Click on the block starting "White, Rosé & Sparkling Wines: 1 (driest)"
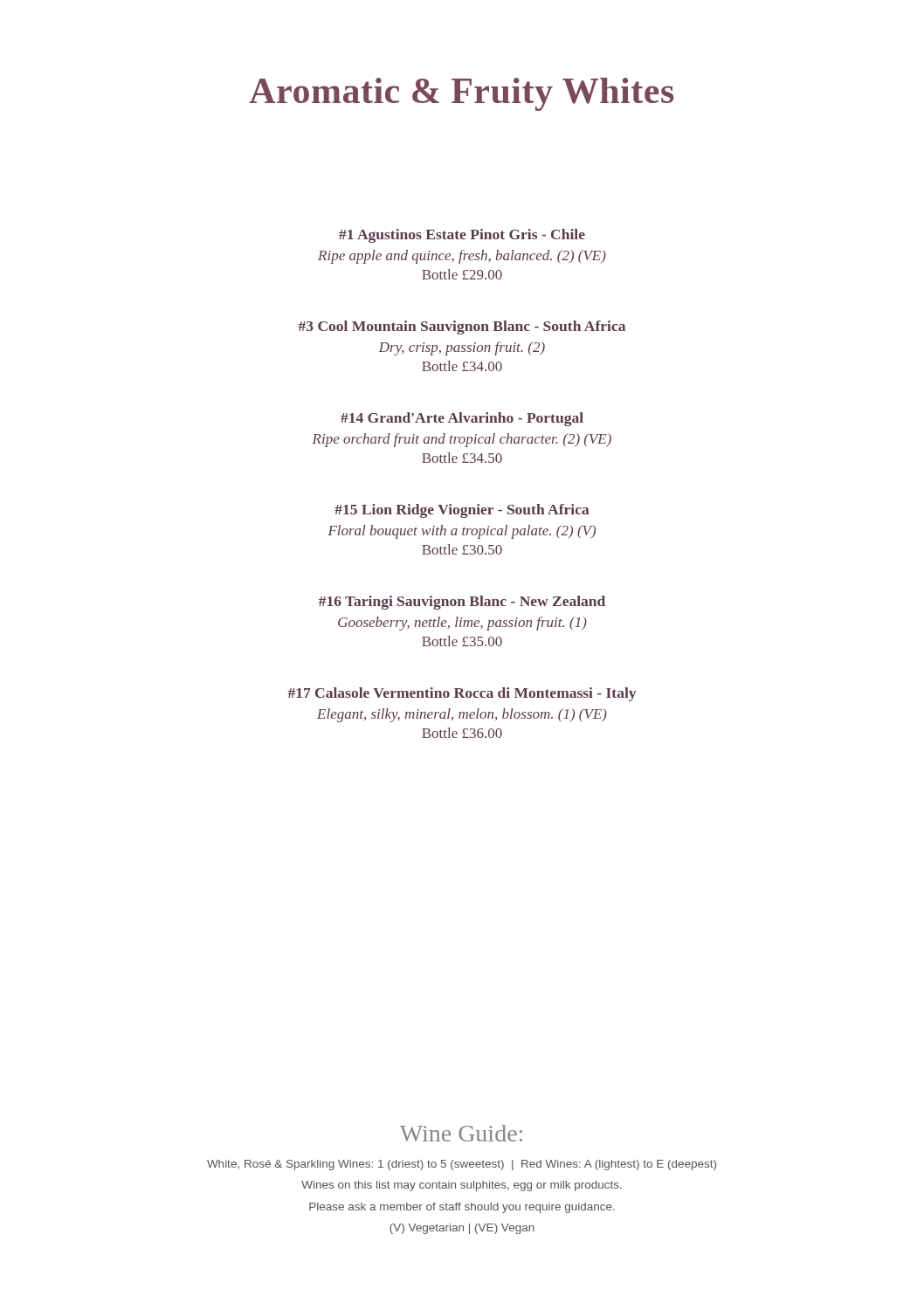Image resolution: width=924 pixels, height=1310 pixels. click(x=462, y=1196)
